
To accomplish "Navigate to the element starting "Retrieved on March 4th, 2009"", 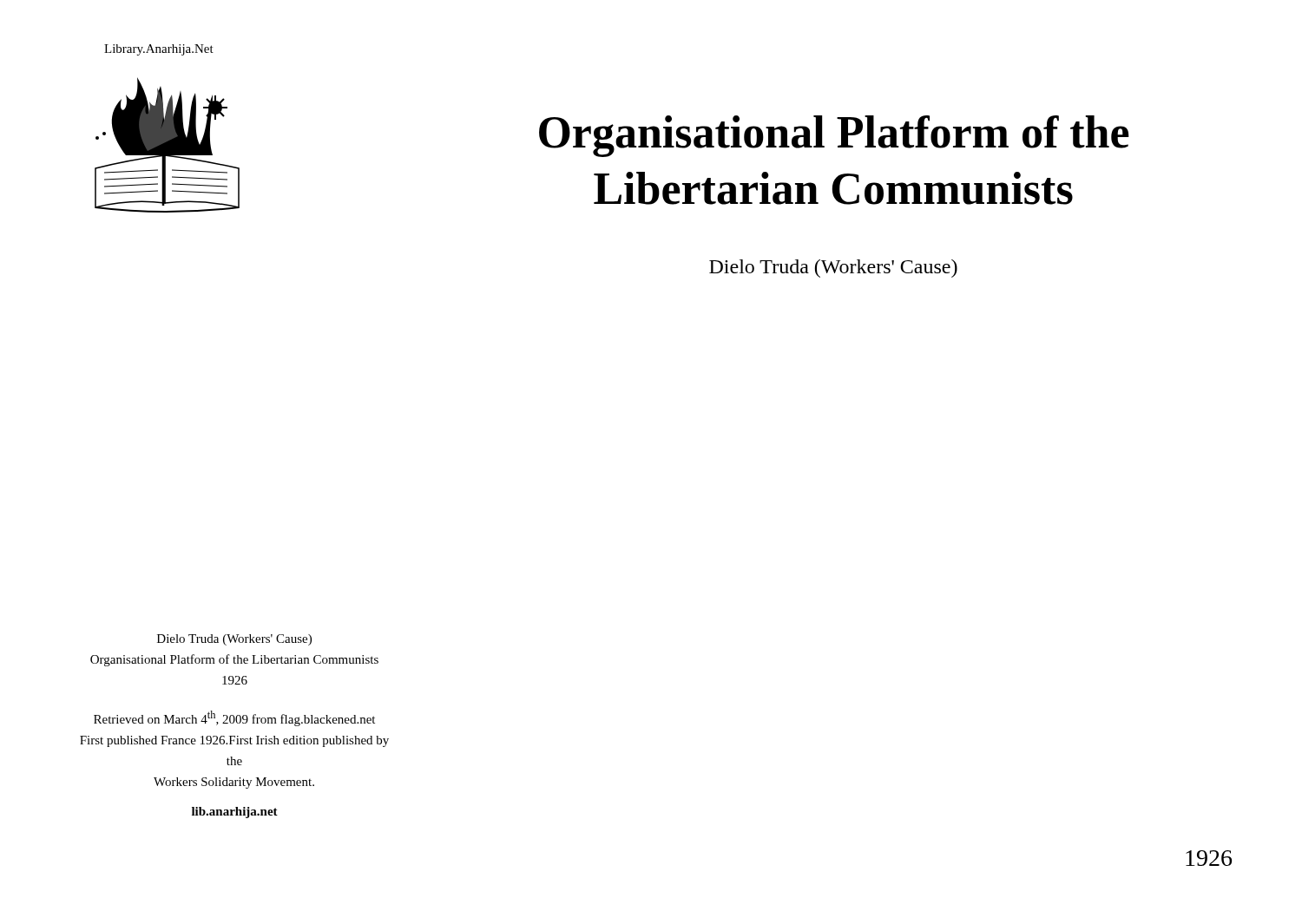I will (234, 749).
